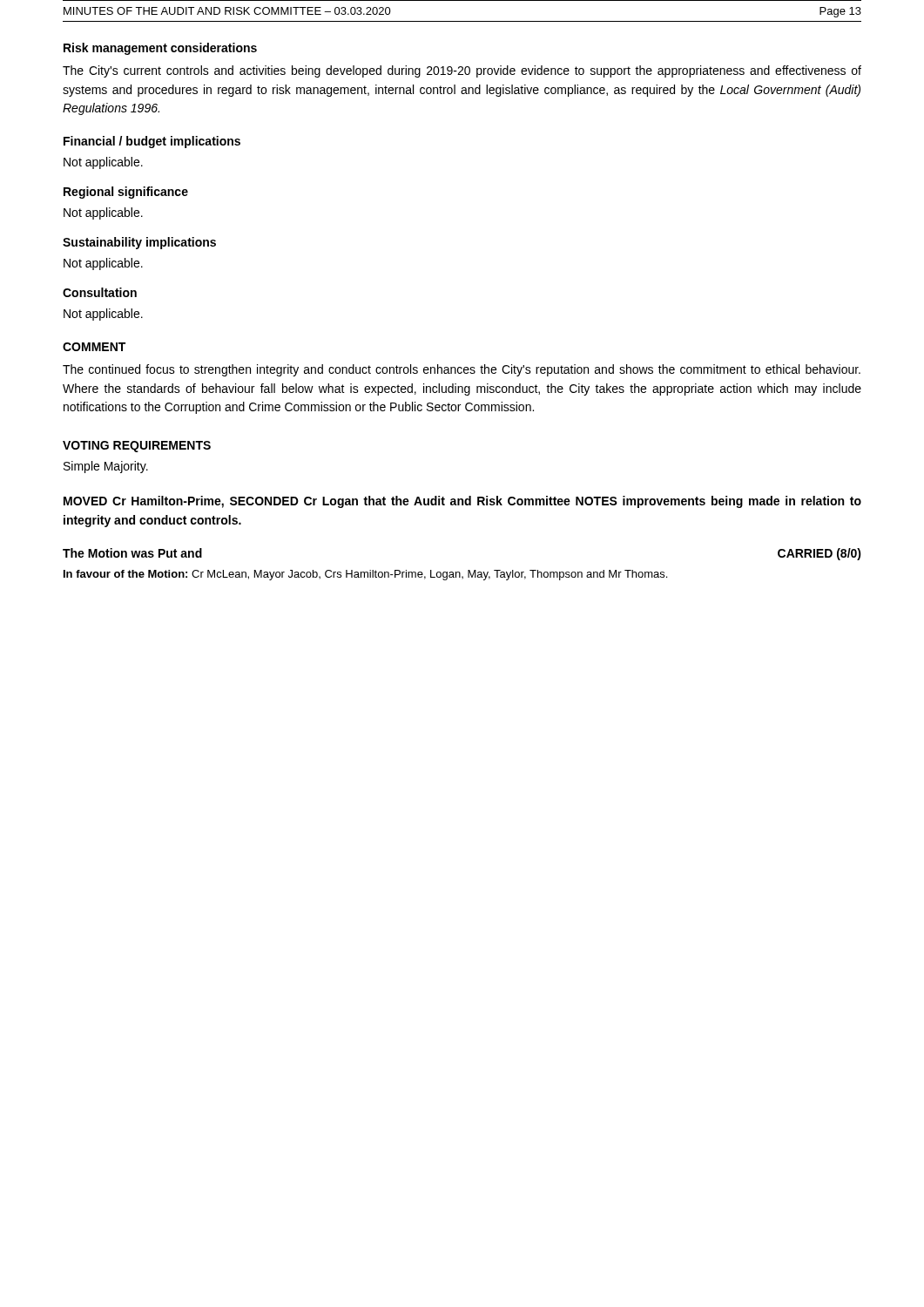Navigate to the element starting "Risk management considerations"
The image size is (924, 1307).
[x=160, y=48]
